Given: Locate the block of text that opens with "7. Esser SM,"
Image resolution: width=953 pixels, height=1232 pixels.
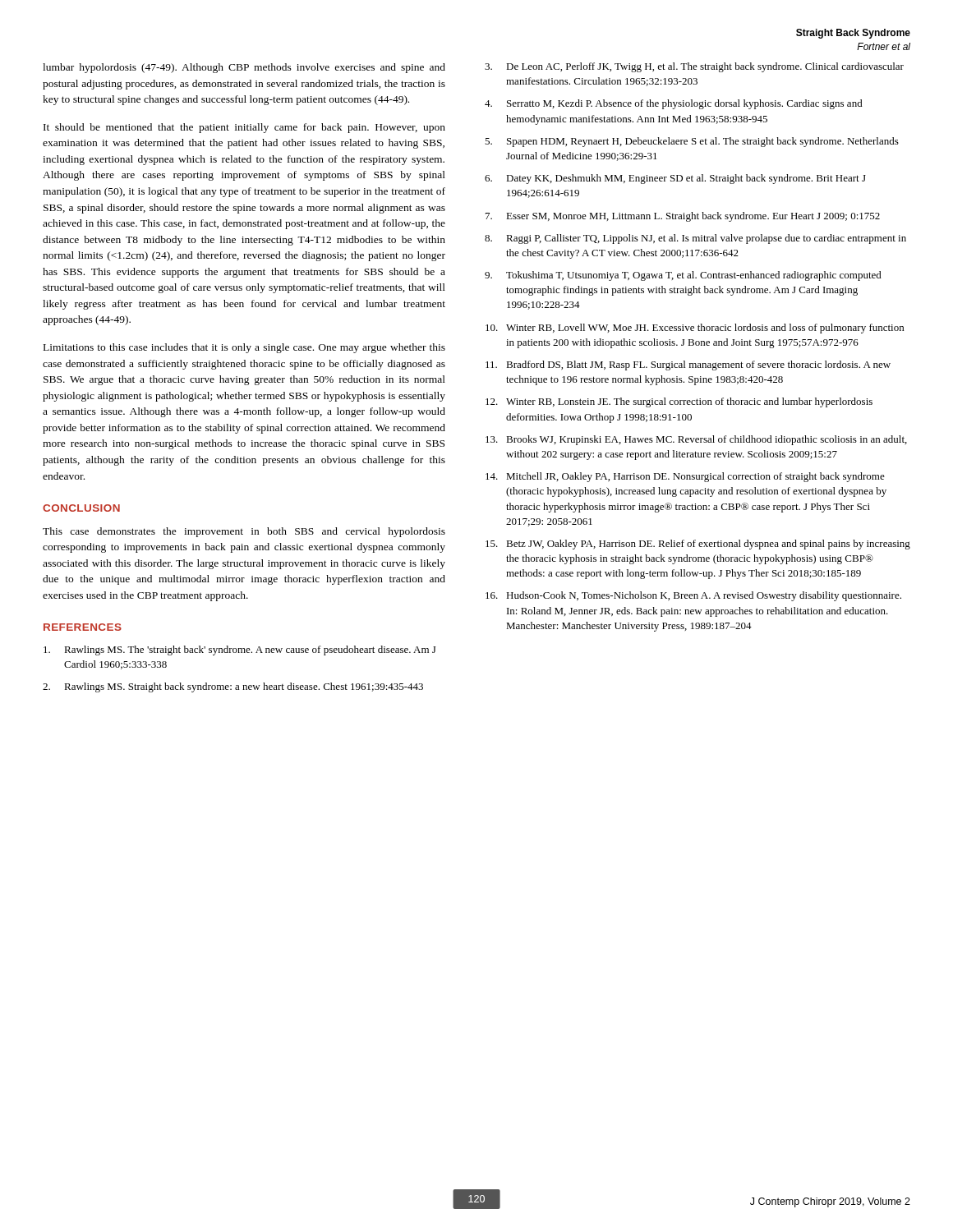Looking at the screenshot, I should click(698, 216).
